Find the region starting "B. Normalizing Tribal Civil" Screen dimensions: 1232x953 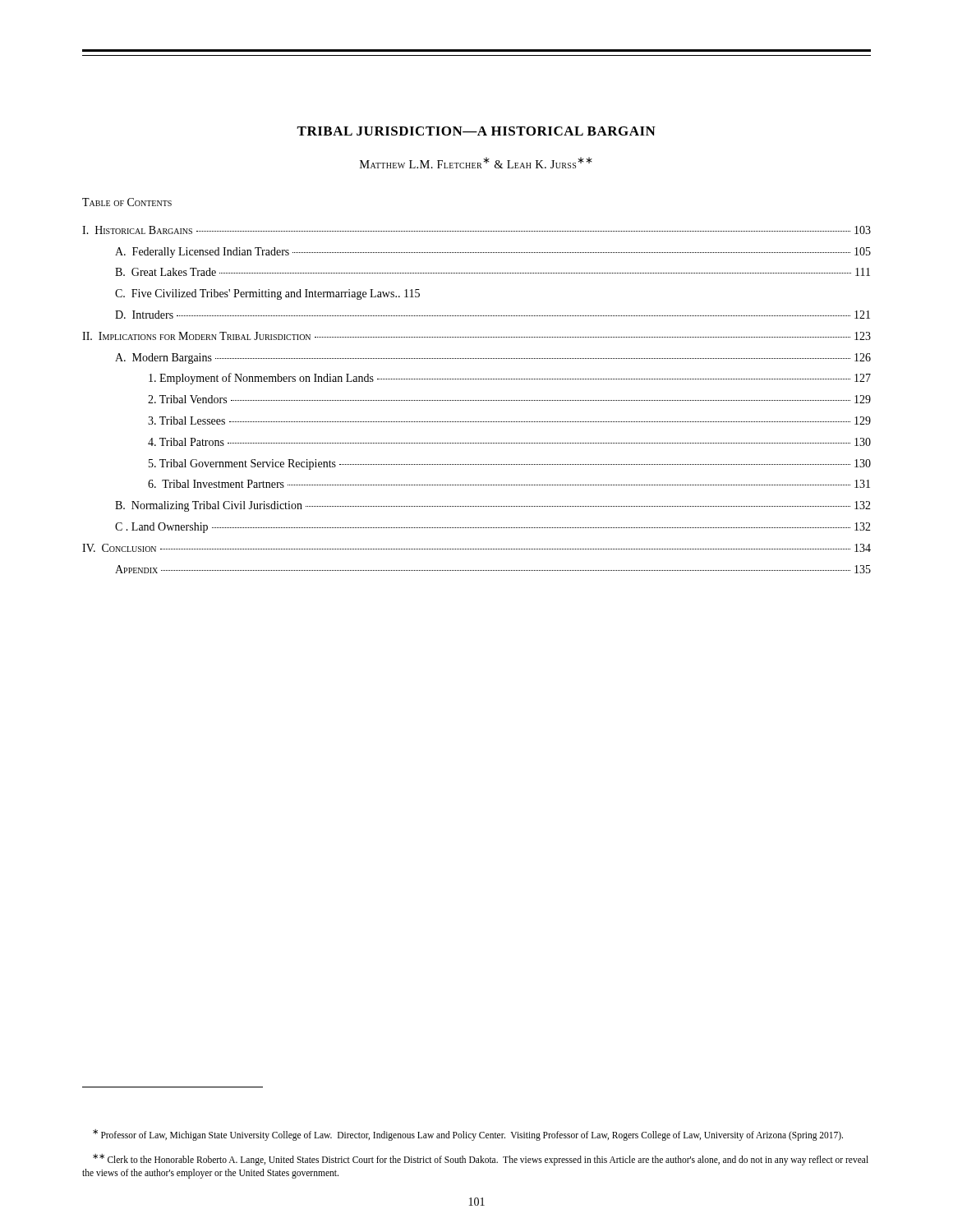point(493,506)
